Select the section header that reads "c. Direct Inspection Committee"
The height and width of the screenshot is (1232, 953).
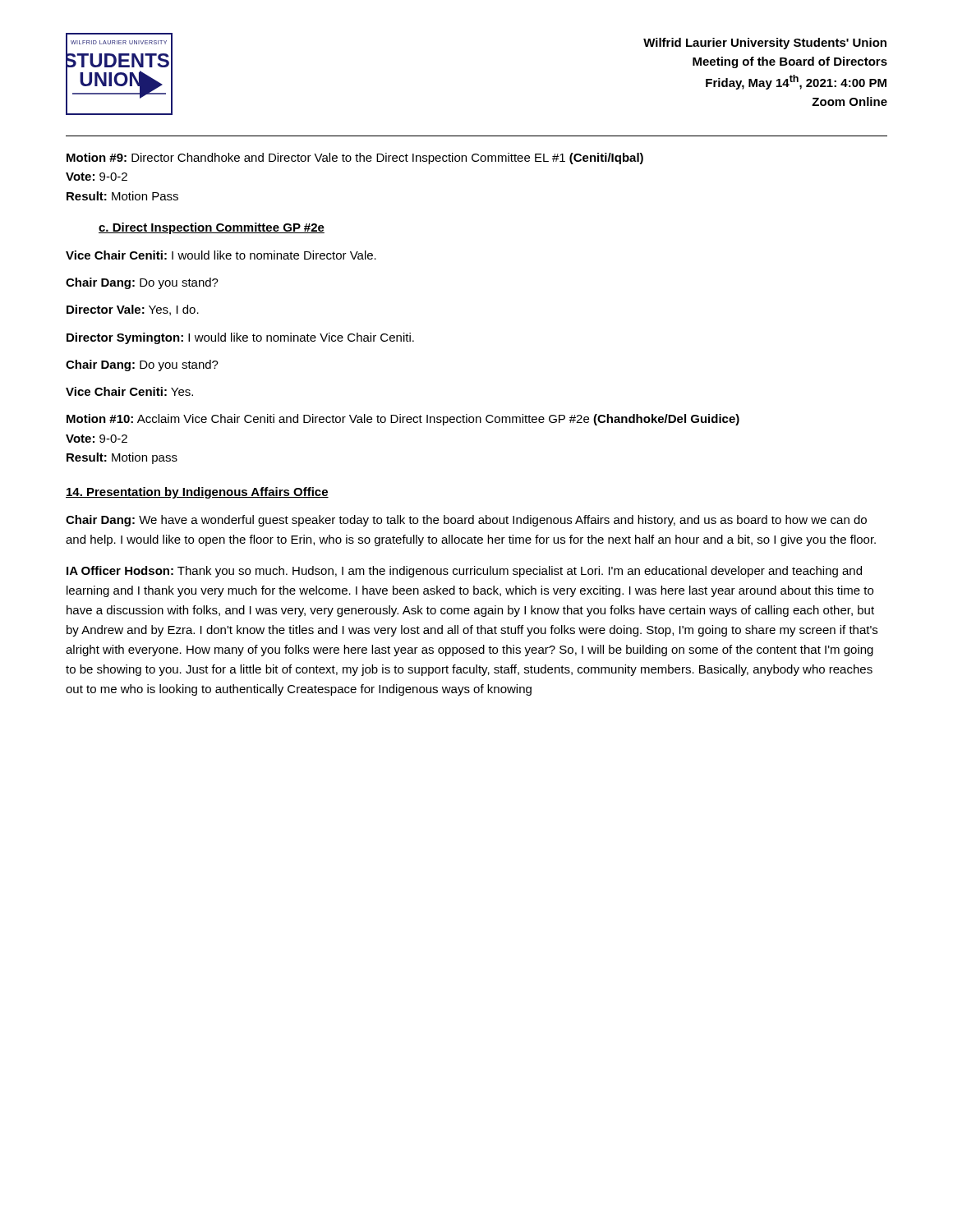(x=211, y=227)
